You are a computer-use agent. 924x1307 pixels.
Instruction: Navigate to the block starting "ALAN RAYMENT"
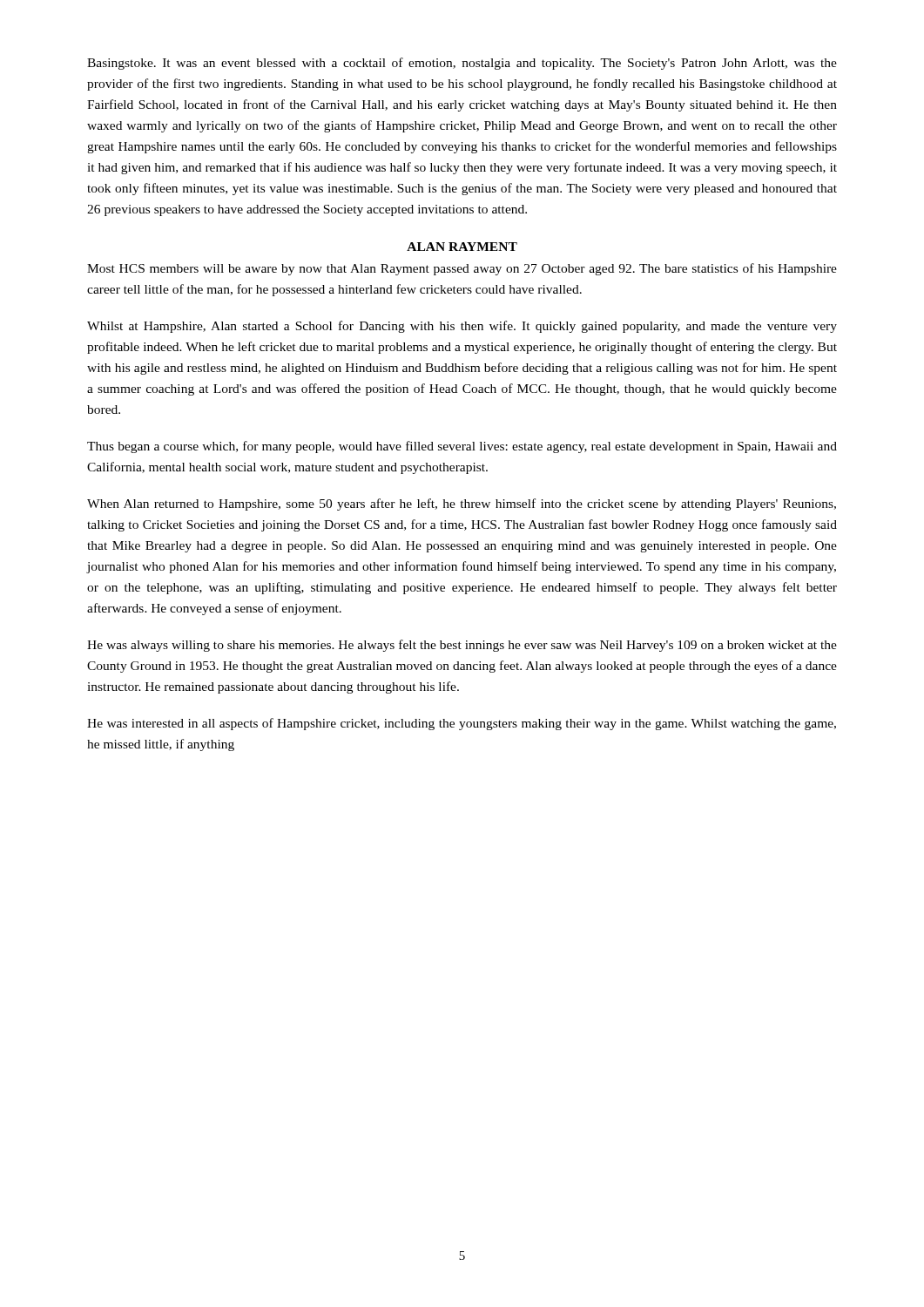[462, 246]
